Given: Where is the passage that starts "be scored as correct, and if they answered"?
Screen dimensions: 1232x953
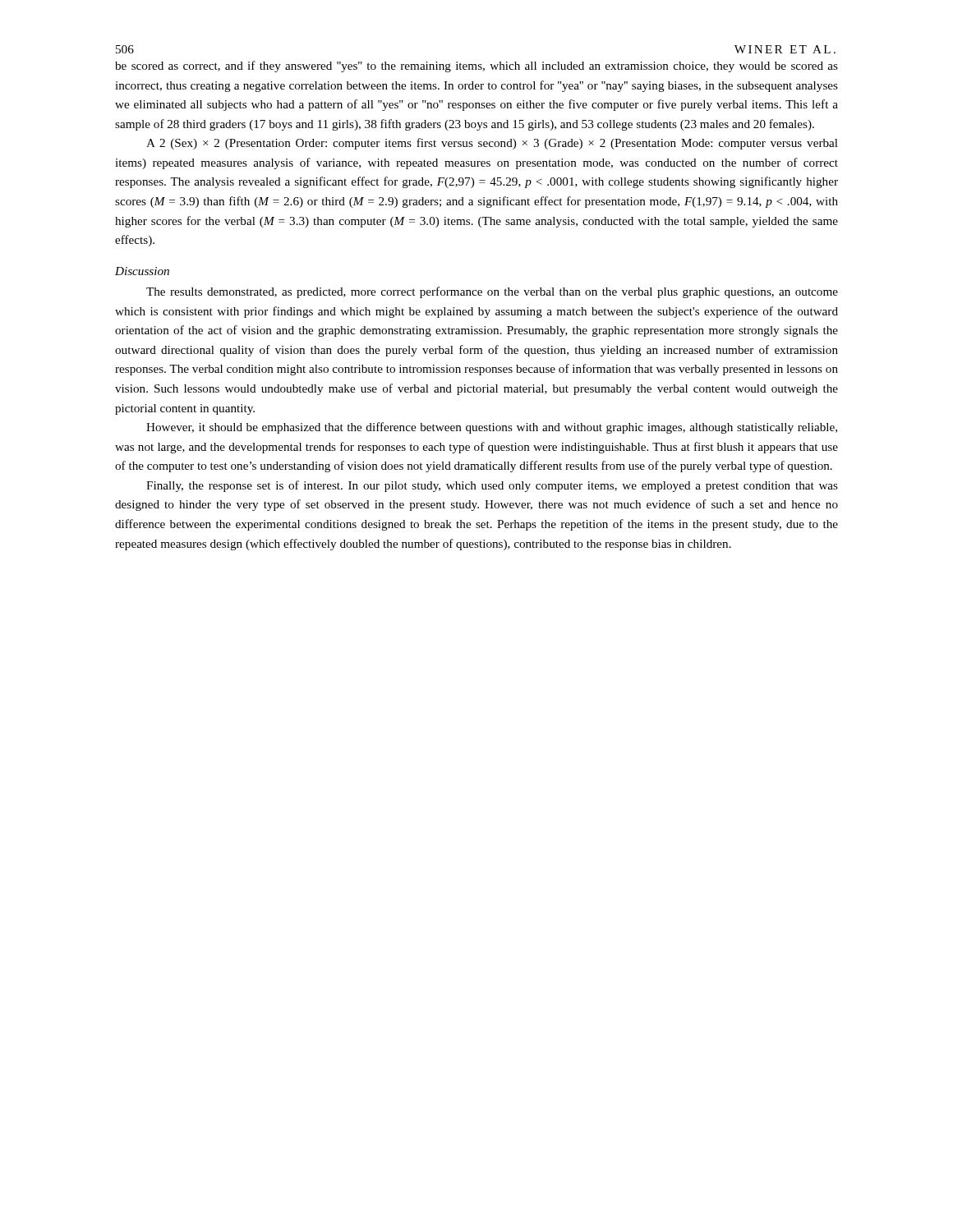Looking at the screenshot, I should click(476, 95).
